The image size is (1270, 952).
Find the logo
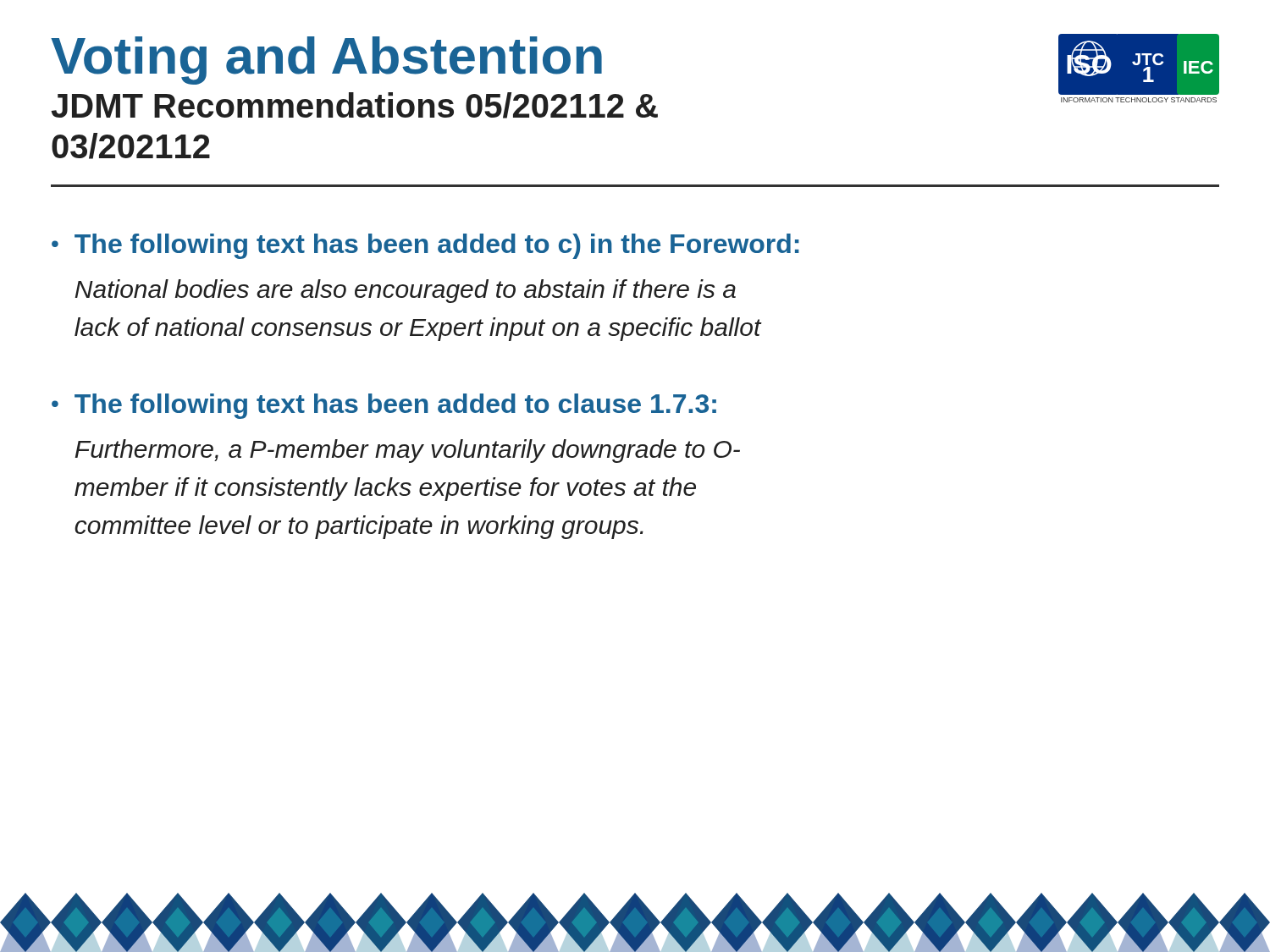1139,69
